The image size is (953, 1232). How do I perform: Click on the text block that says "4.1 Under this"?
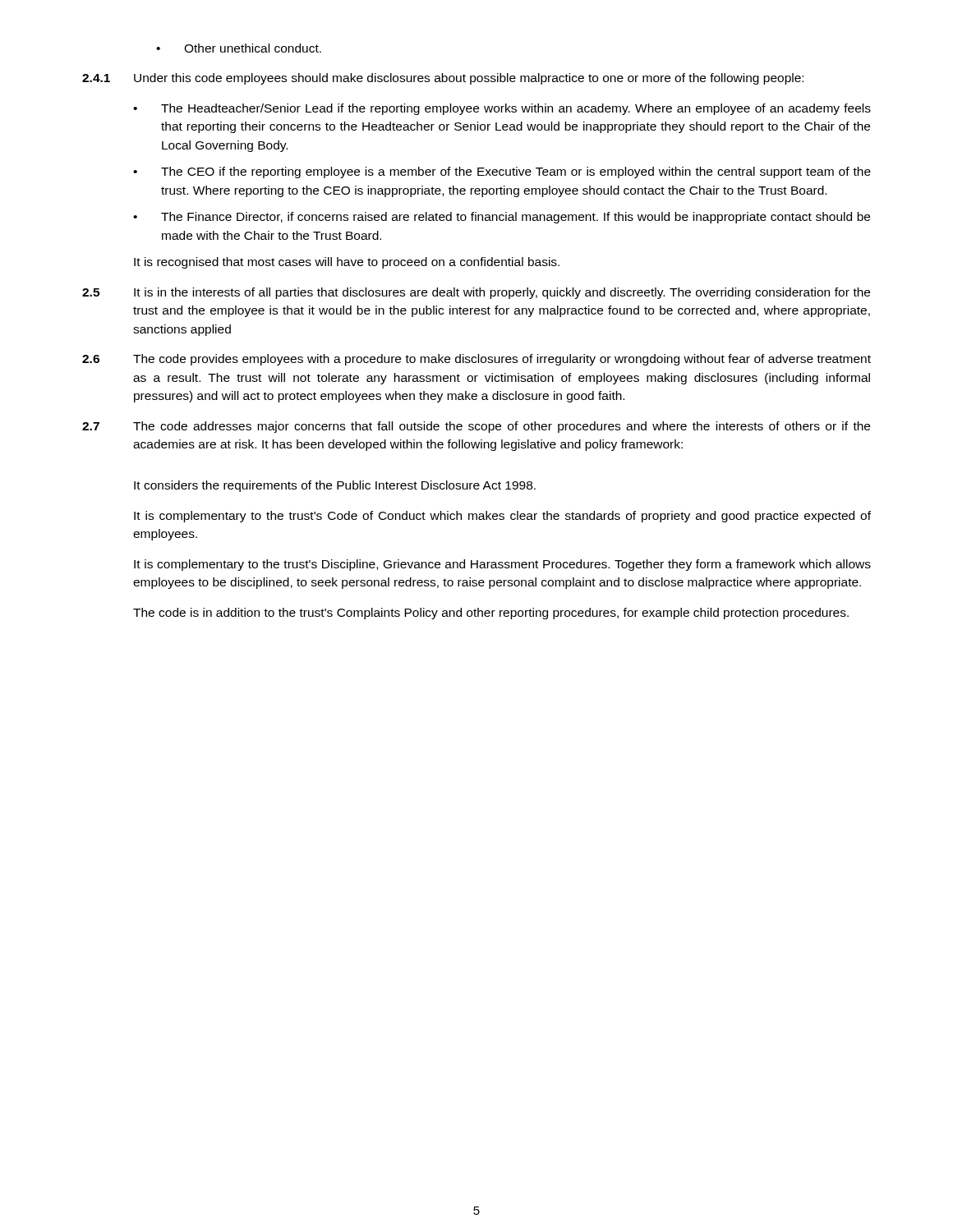coord(476,171)
